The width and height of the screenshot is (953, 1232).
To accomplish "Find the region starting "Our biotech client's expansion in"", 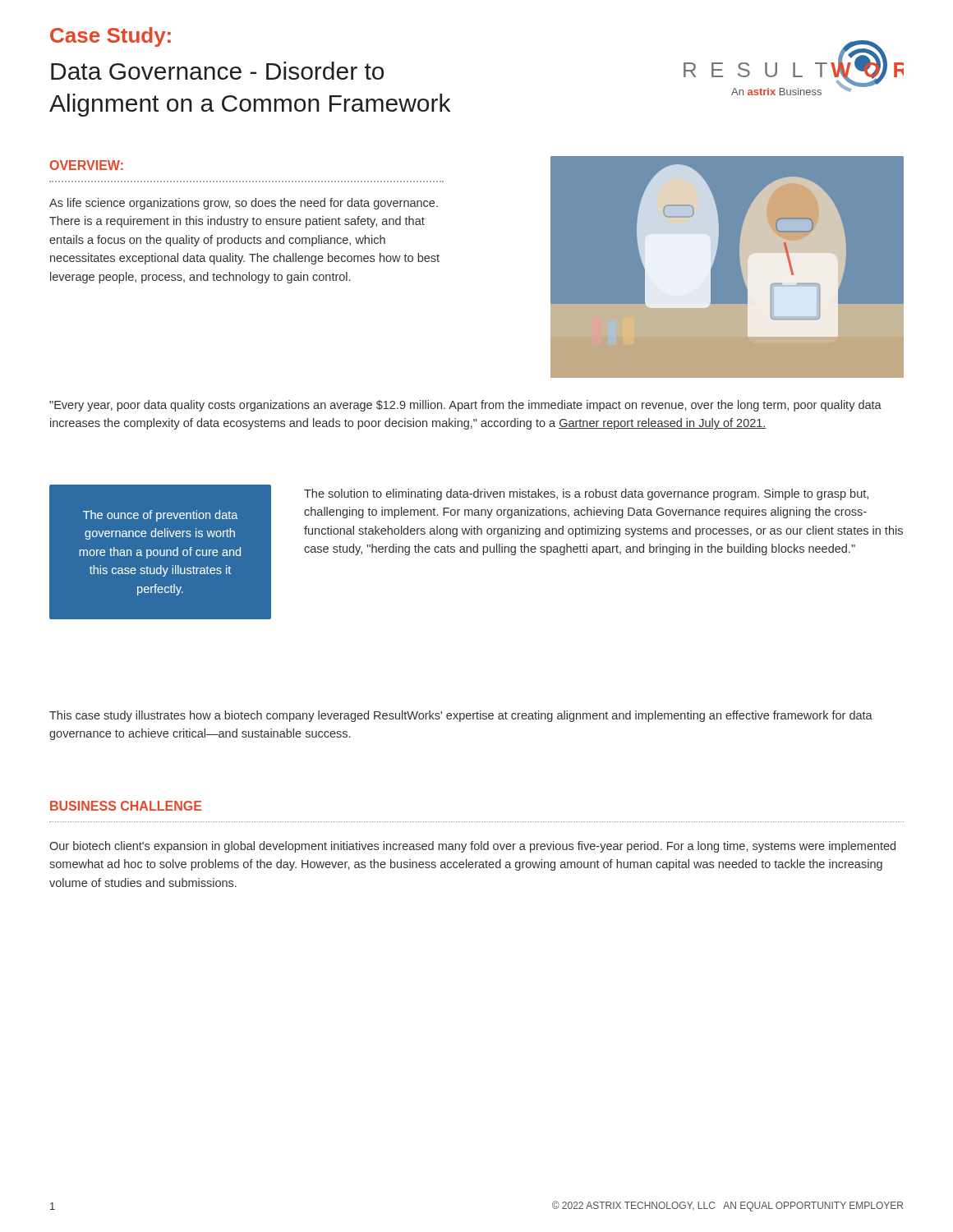I will tap(476, 865).
